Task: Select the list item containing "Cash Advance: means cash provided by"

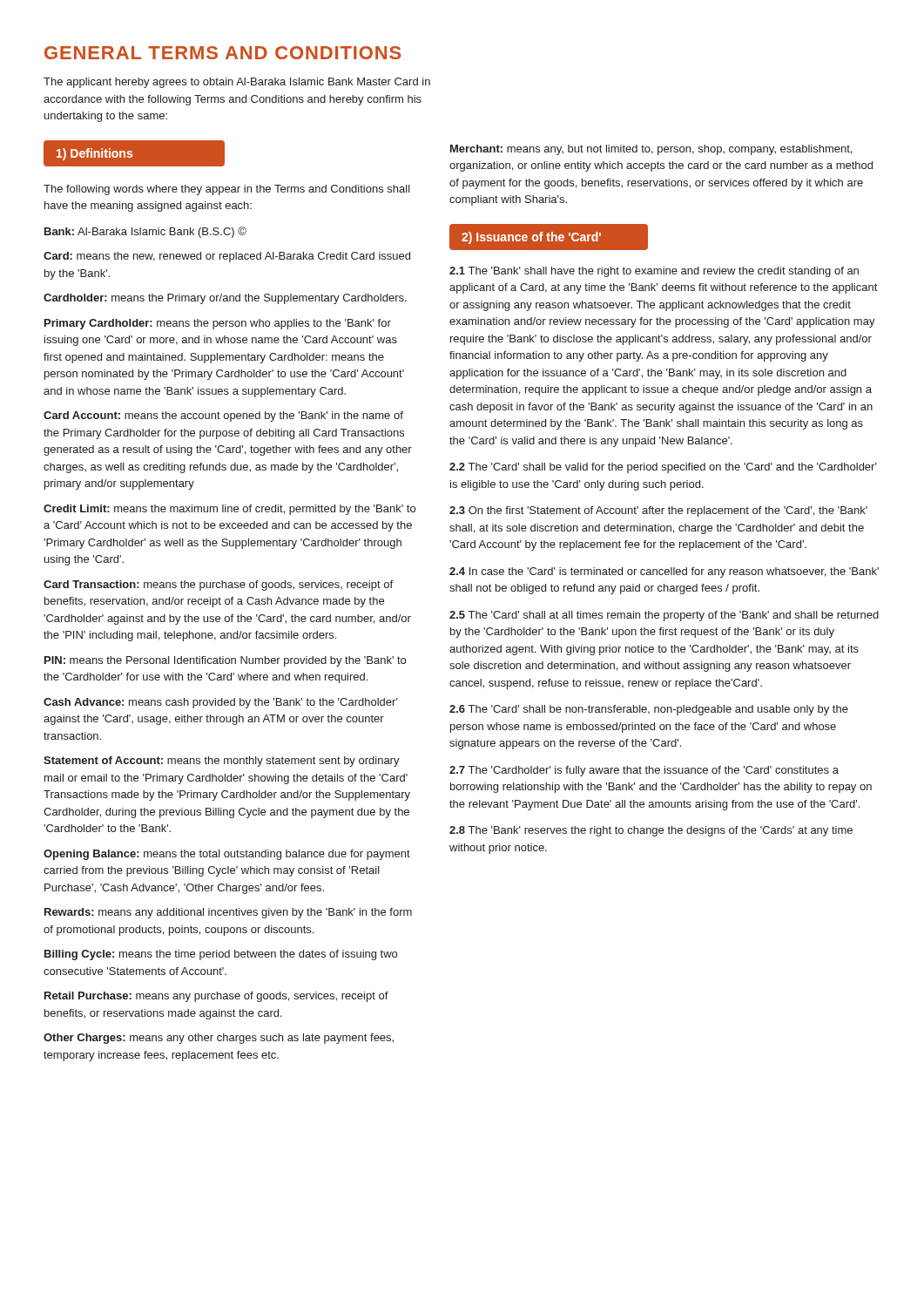Action: pos(221,718)
